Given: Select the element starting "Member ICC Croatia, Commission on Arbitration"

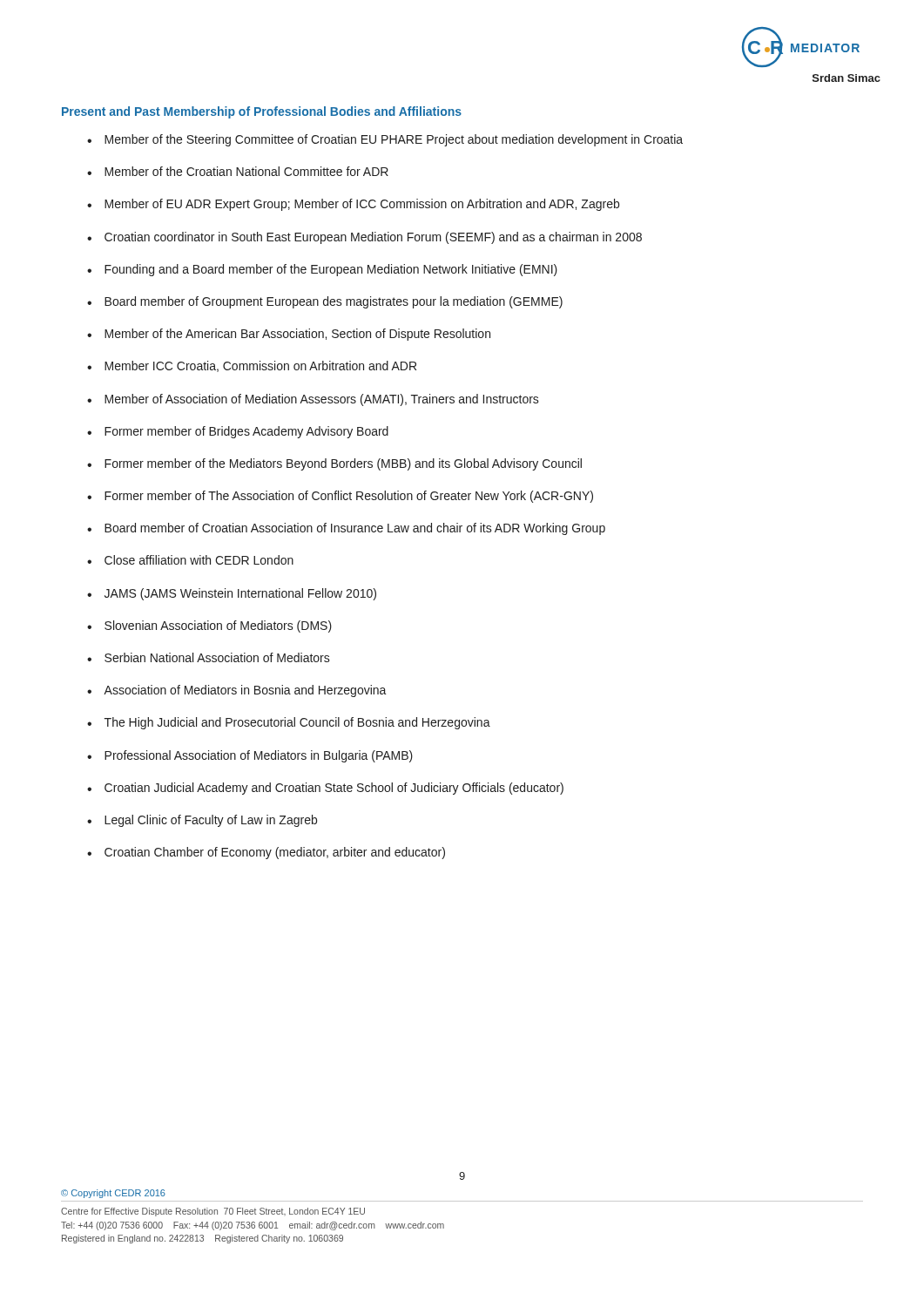Looking at the screenshot, I should pyautogui.click(x=261, y=366).
